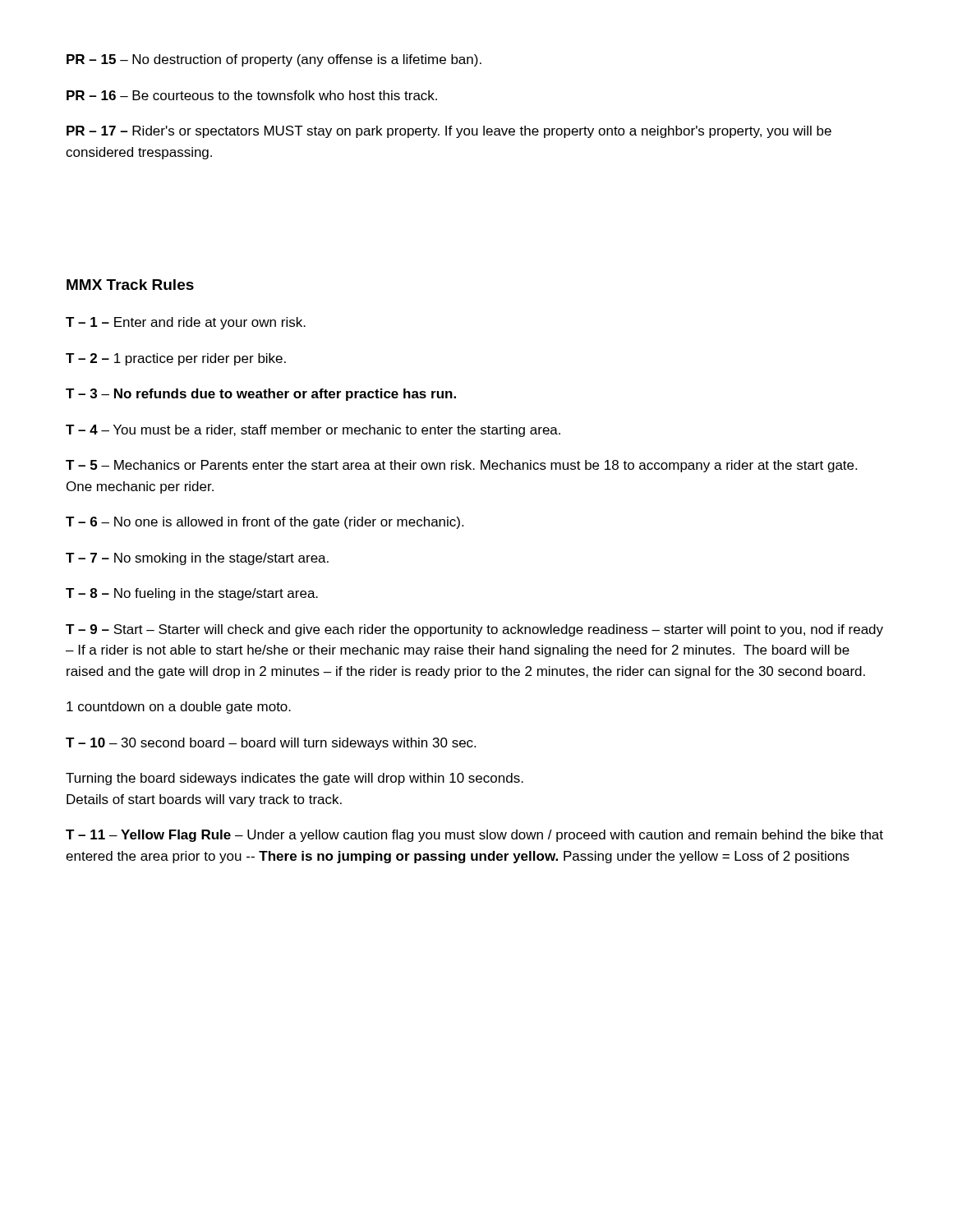Click the passage that begins "PR – 15 – No destruction of property"
The image size is (953, 1232).
[274, 60]
